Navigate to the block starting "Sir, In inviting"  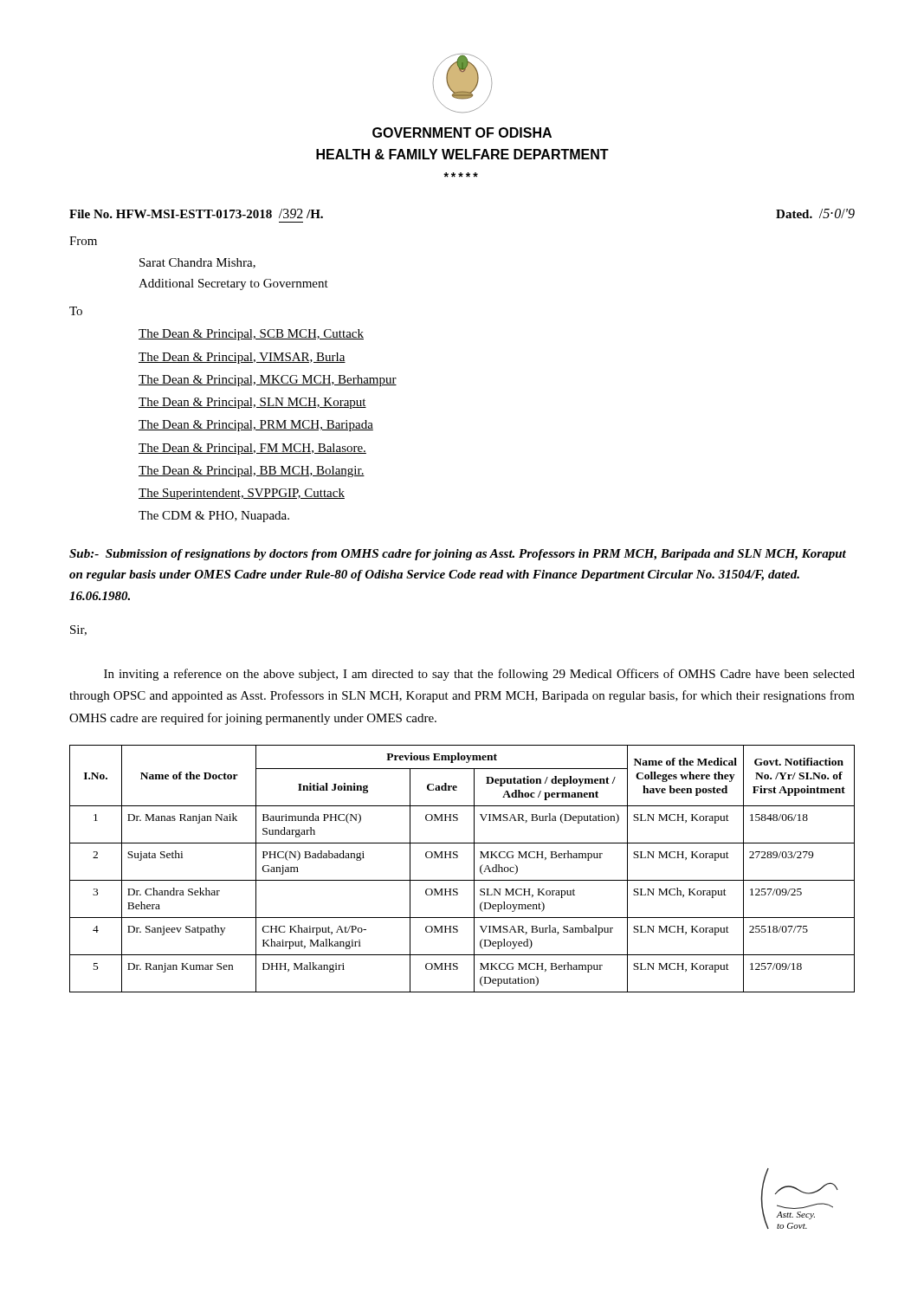pos(462,674)
